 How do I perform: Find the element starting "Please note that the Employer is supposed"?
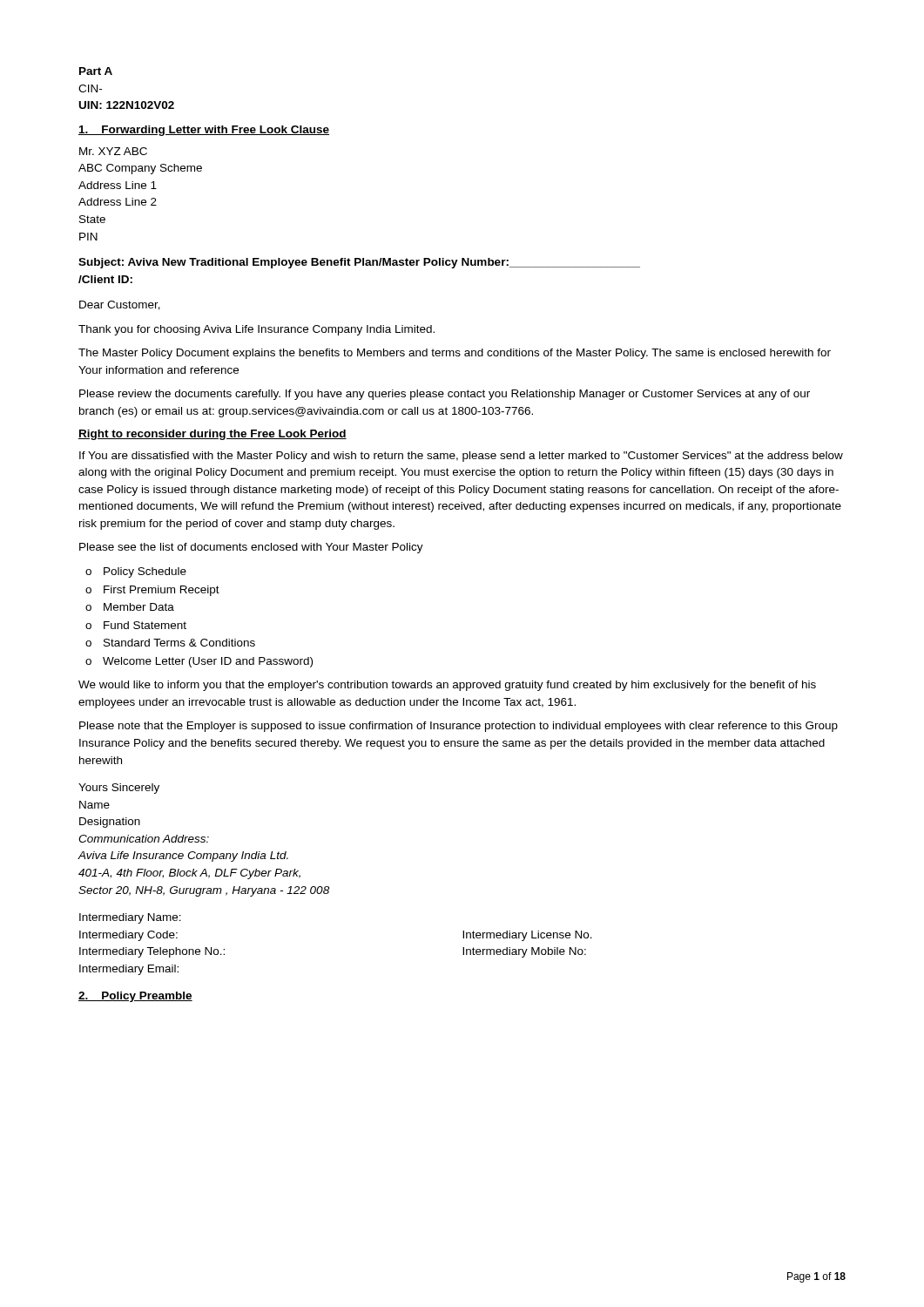[x=462, y=743]
